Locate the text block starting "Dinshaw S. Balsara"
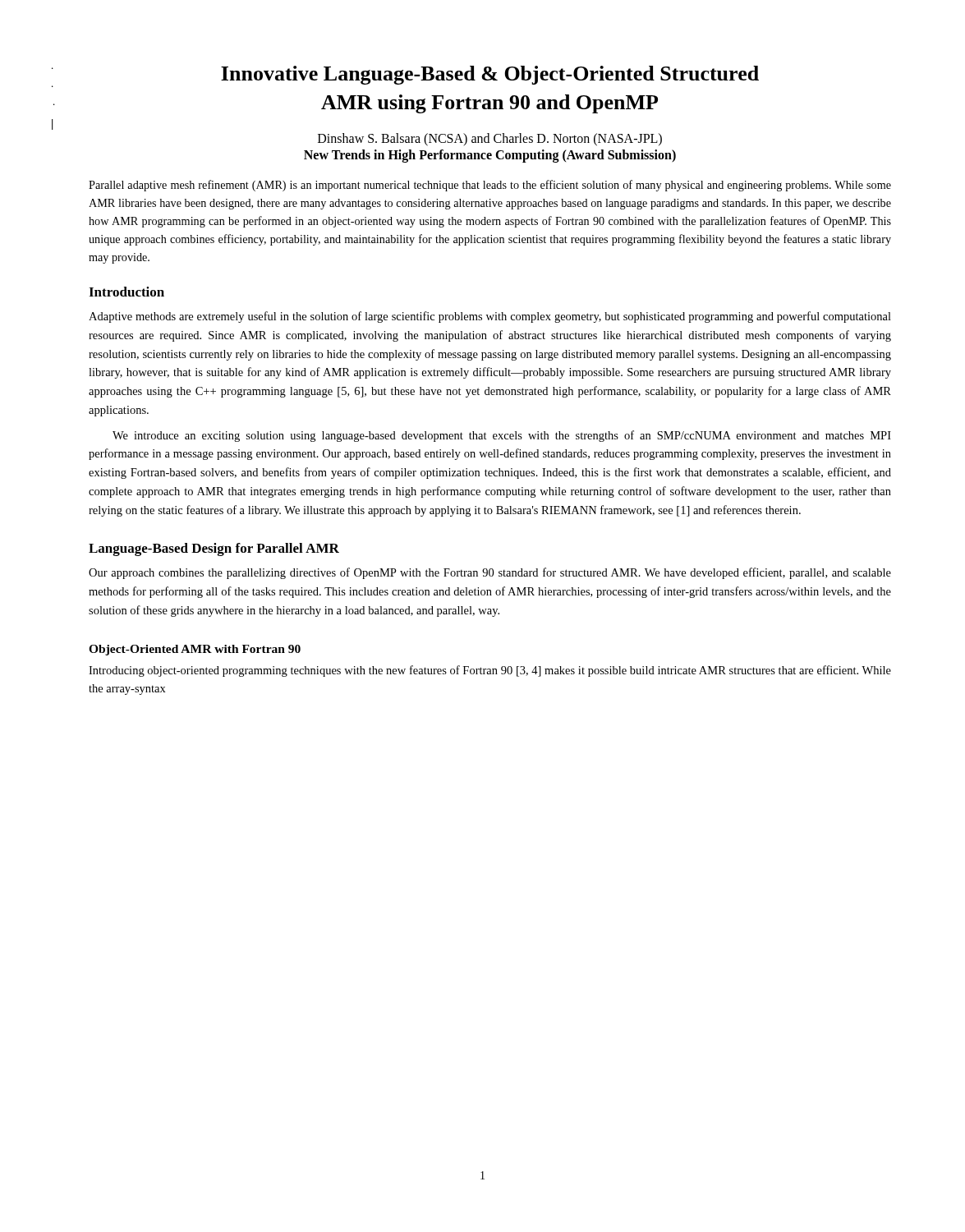The width and height of the screenshot is (965, 1232). tap(490, 139)
